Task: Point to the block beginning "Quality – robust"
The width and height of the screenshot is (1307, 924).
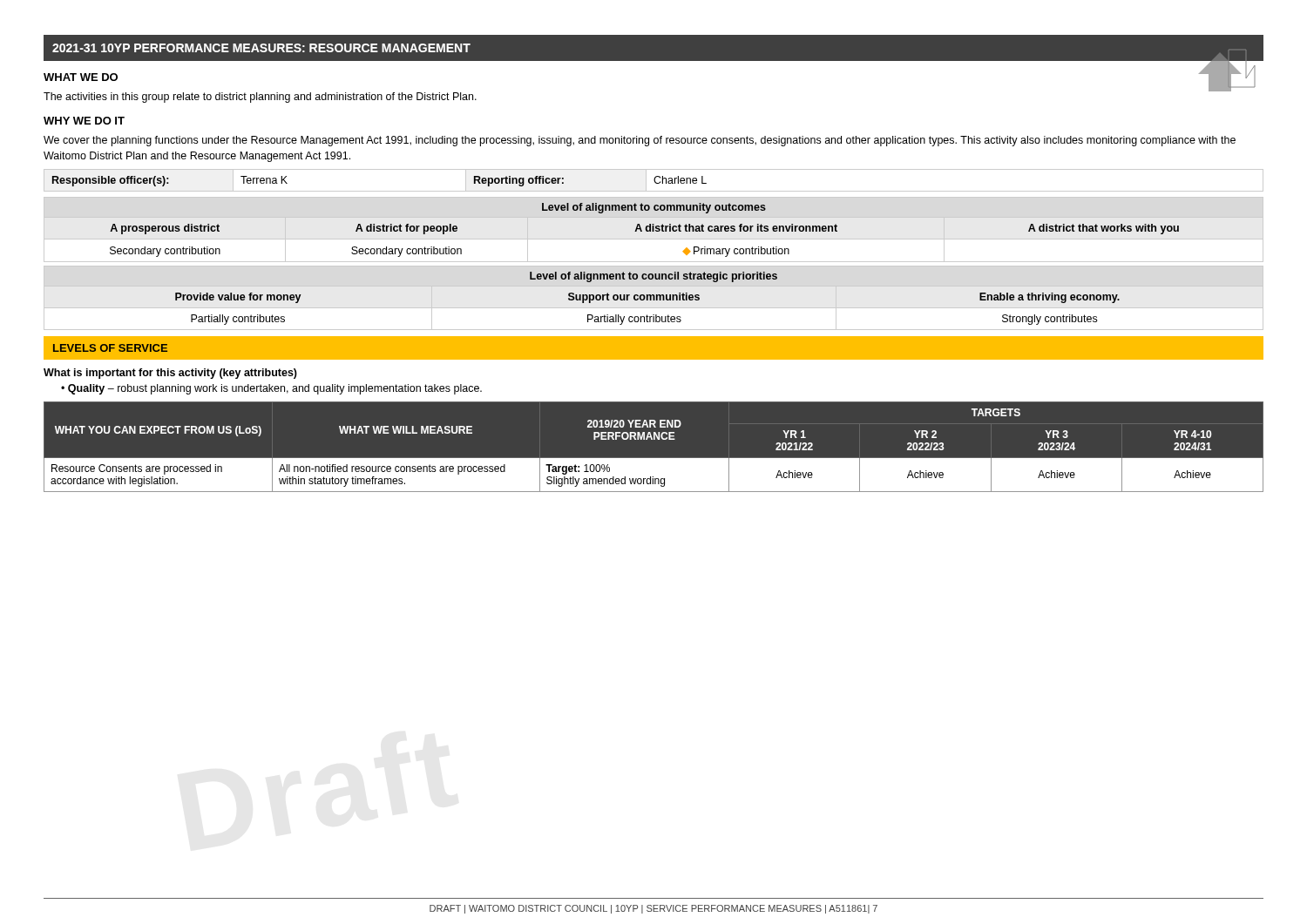Action: [275, 389]
